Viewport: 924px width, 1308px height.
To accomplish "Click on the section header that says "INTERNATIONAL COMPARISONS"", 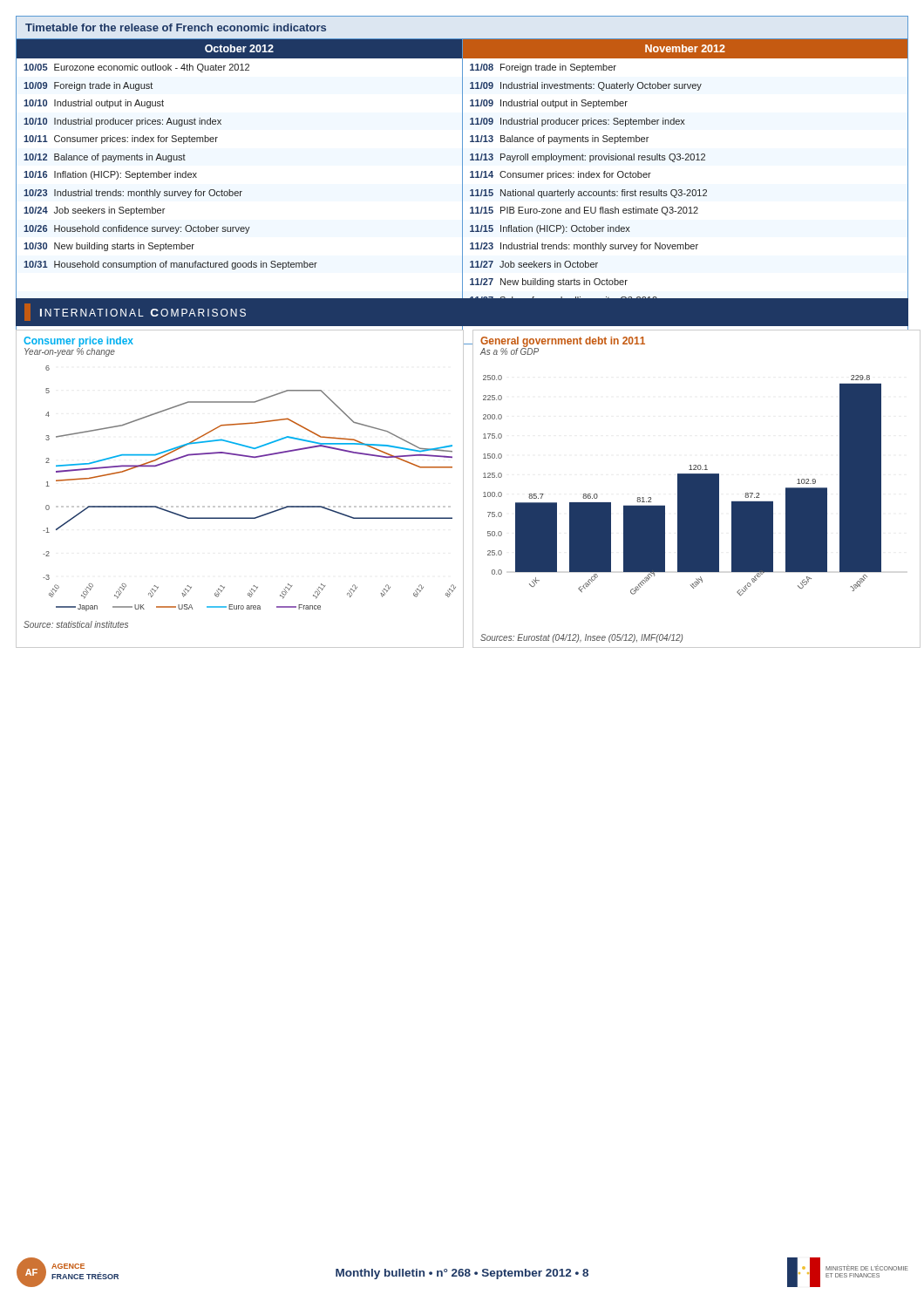I will tap(136, 312).
